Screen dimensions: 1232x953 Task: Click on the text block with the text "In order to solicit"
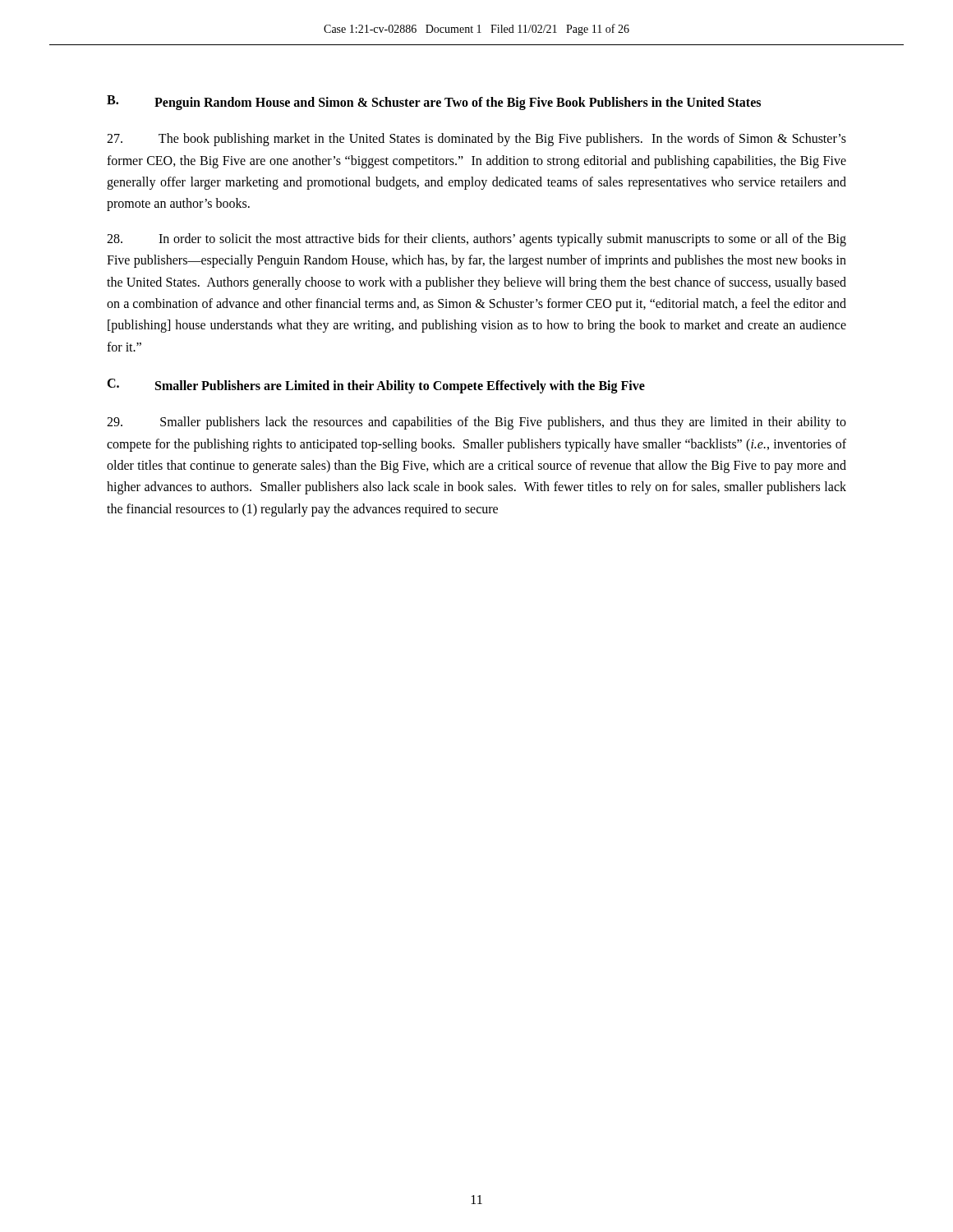click(x=476, y=291)
